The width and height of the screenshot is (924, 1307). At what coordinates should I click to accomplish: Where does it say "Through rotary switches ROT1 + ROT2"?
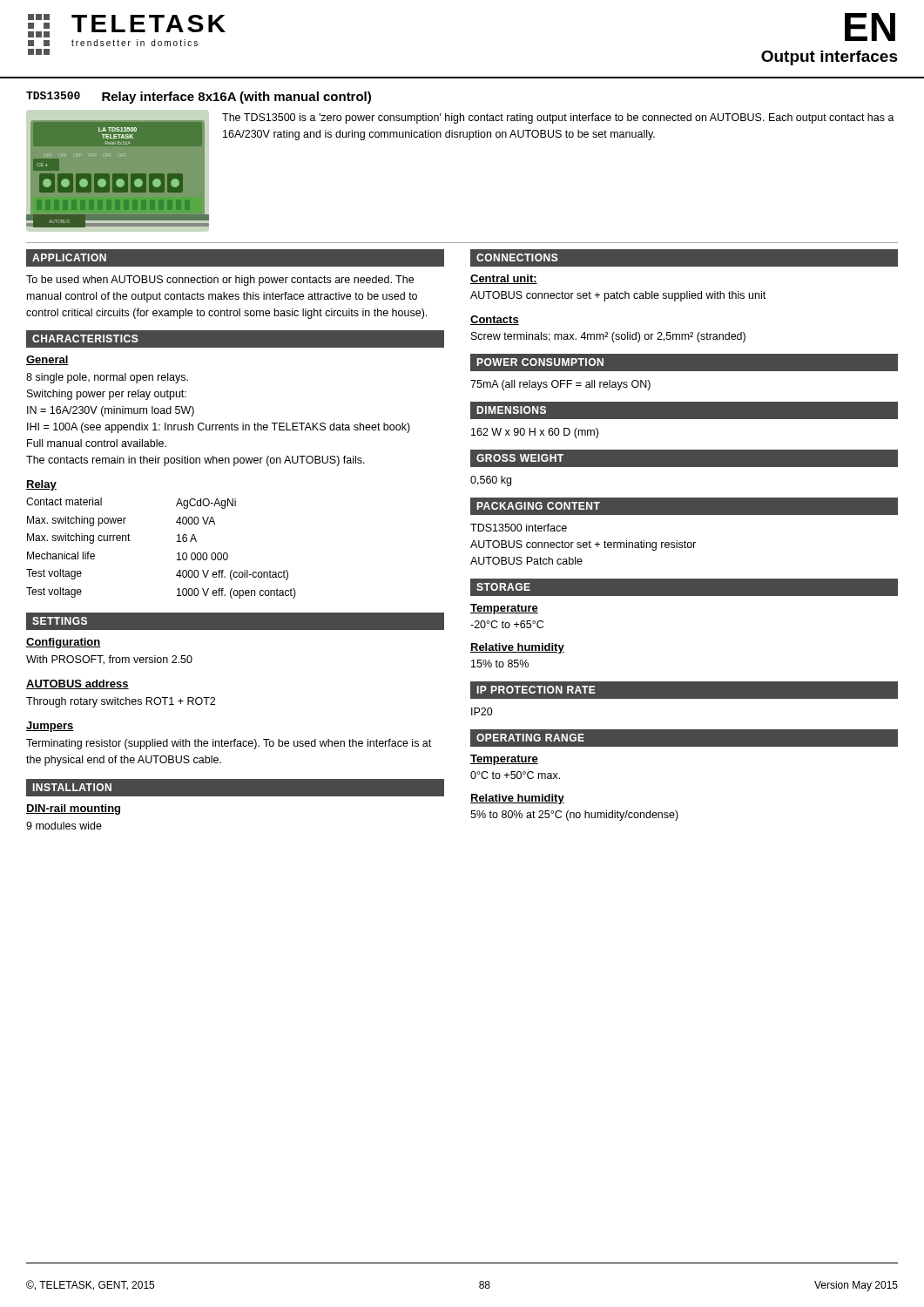pos(121,701)
